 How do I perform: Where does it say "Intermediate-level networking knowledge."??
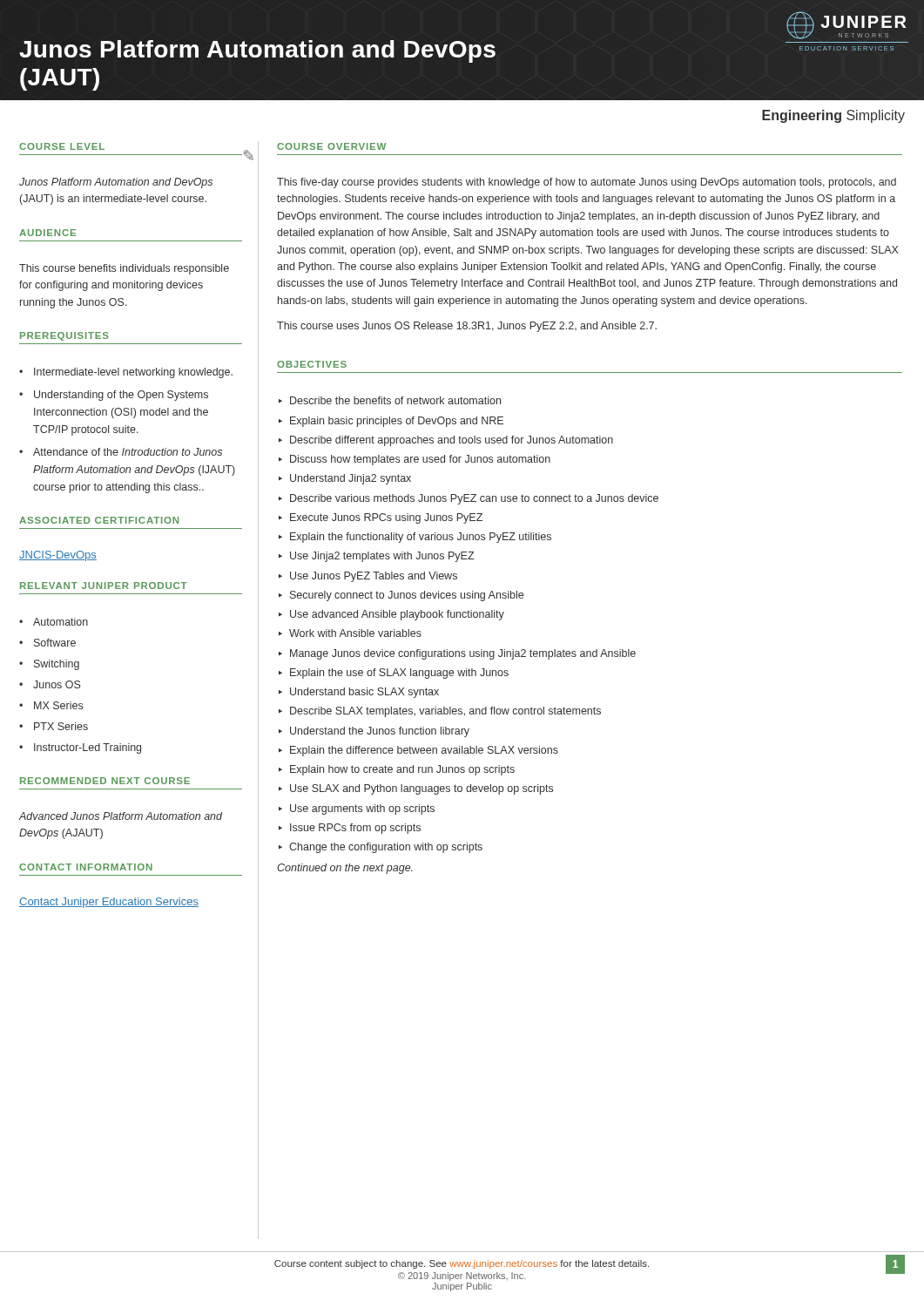[x=133, y=372]
